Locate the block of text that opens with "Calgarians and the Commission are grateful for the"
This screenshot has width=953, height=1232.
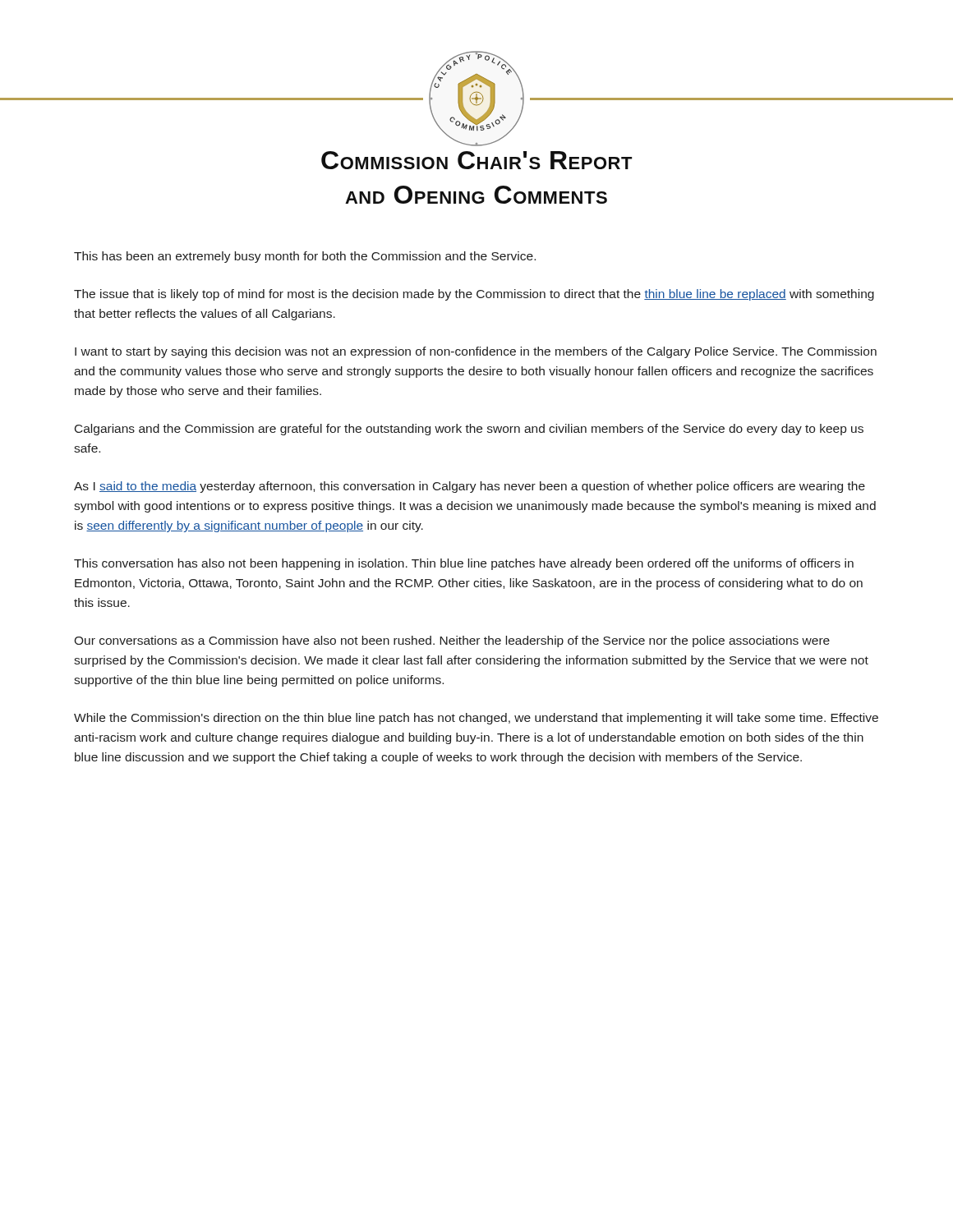(476, 439)
